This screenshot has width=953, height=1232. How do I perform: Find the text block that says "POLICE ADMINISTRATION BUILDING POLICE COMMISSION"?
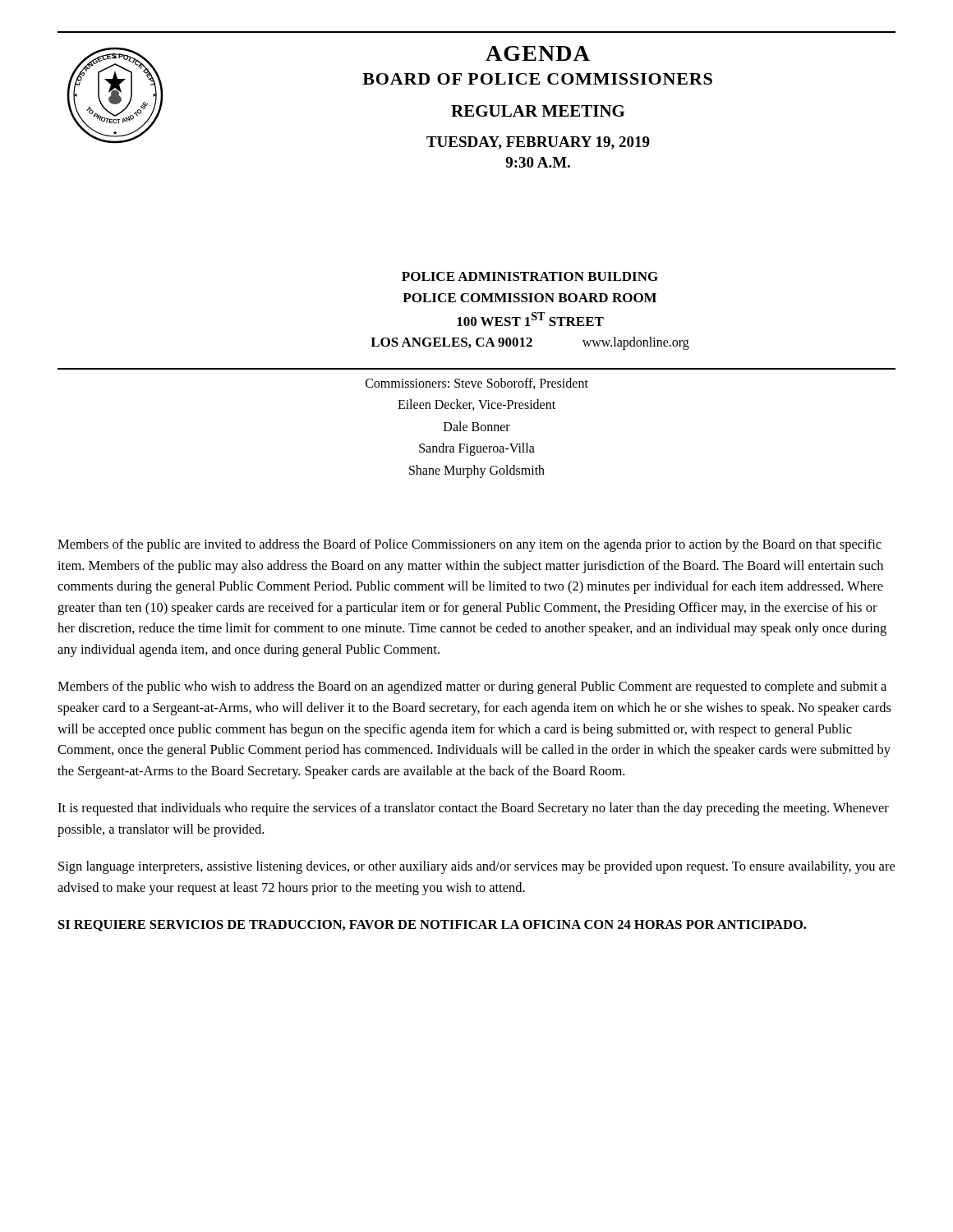pos(530,309)
